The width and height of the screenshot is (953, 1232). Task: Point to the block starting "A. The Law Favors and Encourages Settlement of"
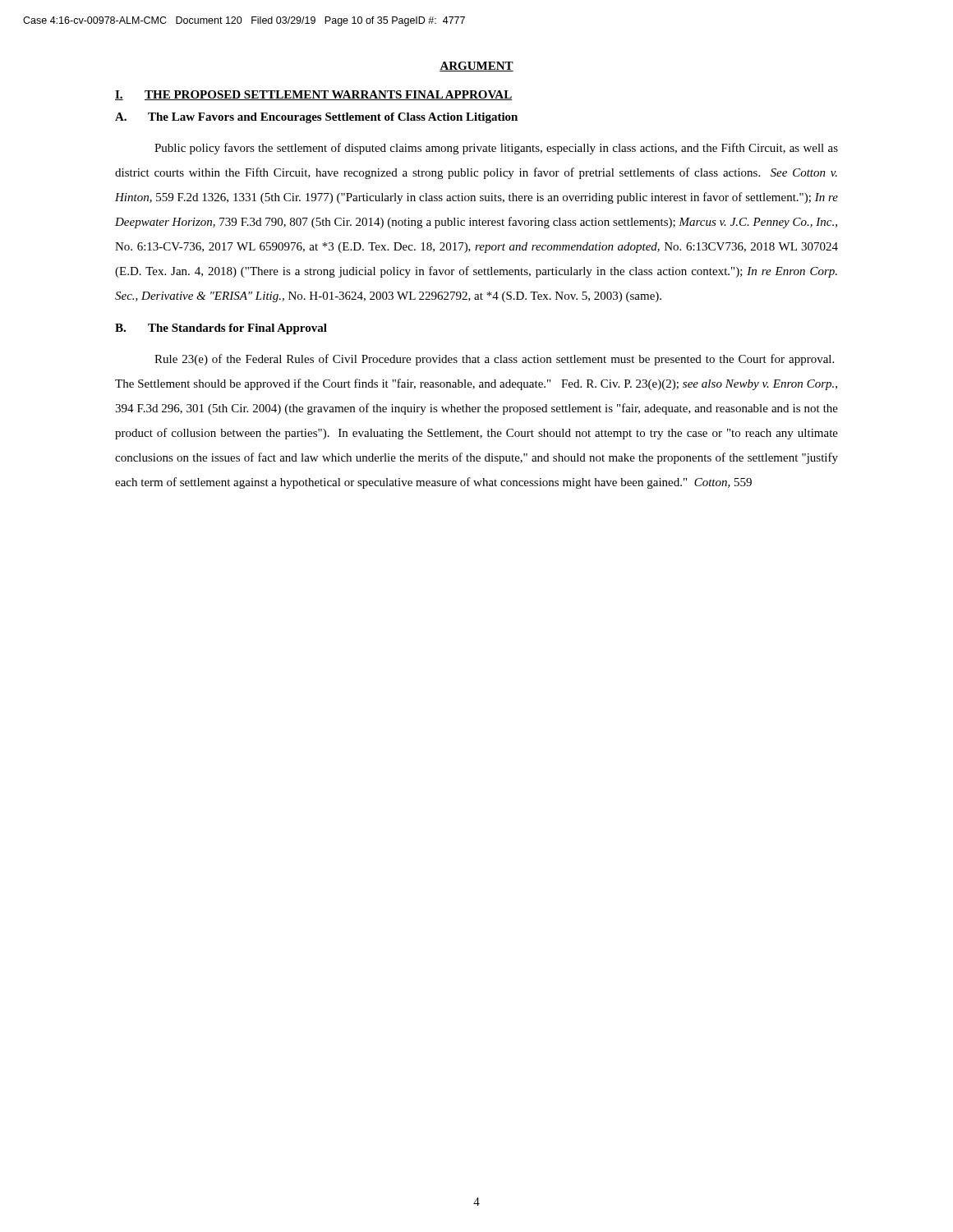[316, 117]
